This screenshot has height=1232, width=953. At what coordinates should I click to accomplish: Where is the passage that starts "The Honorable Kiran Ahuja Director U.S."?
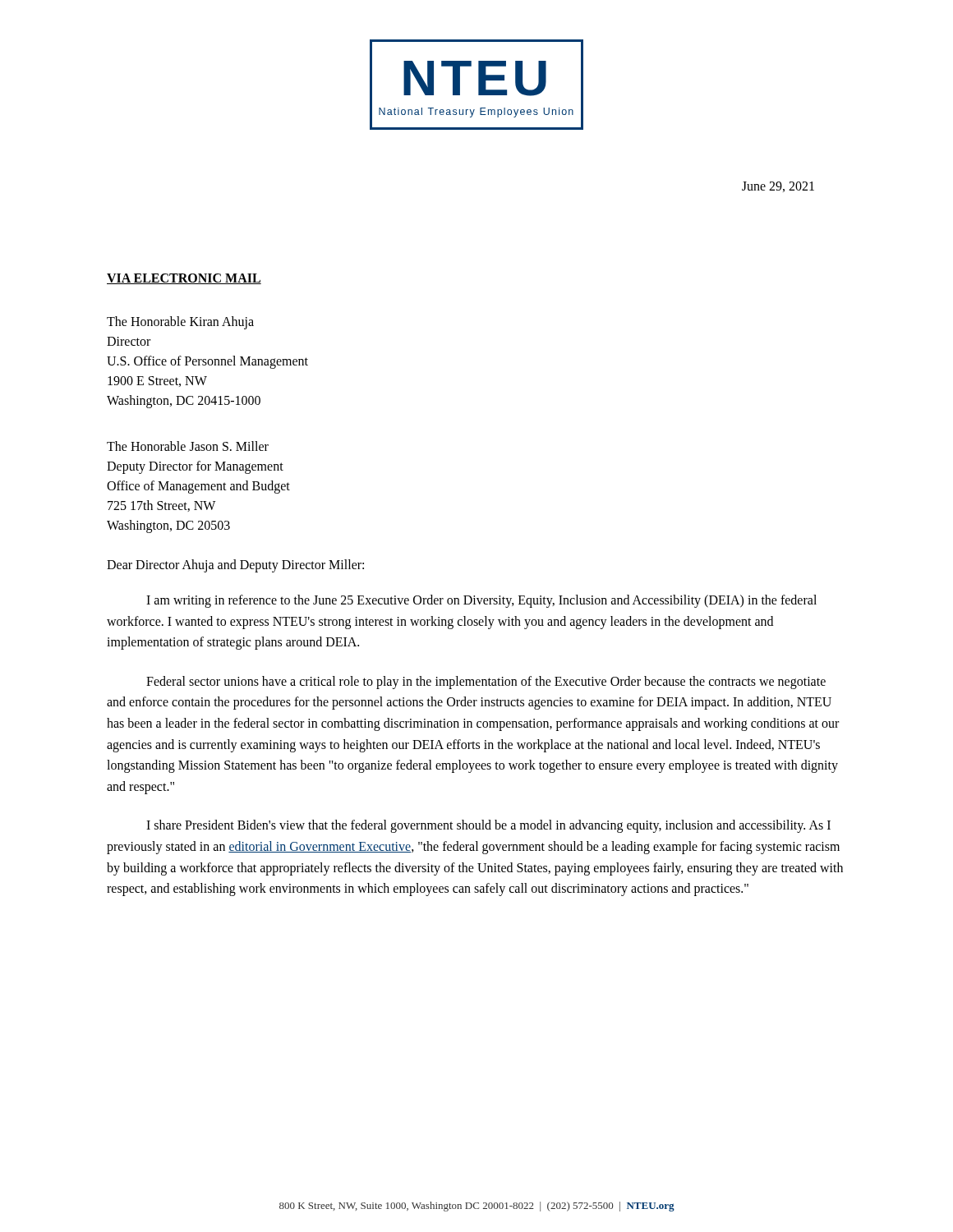[207, 361]
